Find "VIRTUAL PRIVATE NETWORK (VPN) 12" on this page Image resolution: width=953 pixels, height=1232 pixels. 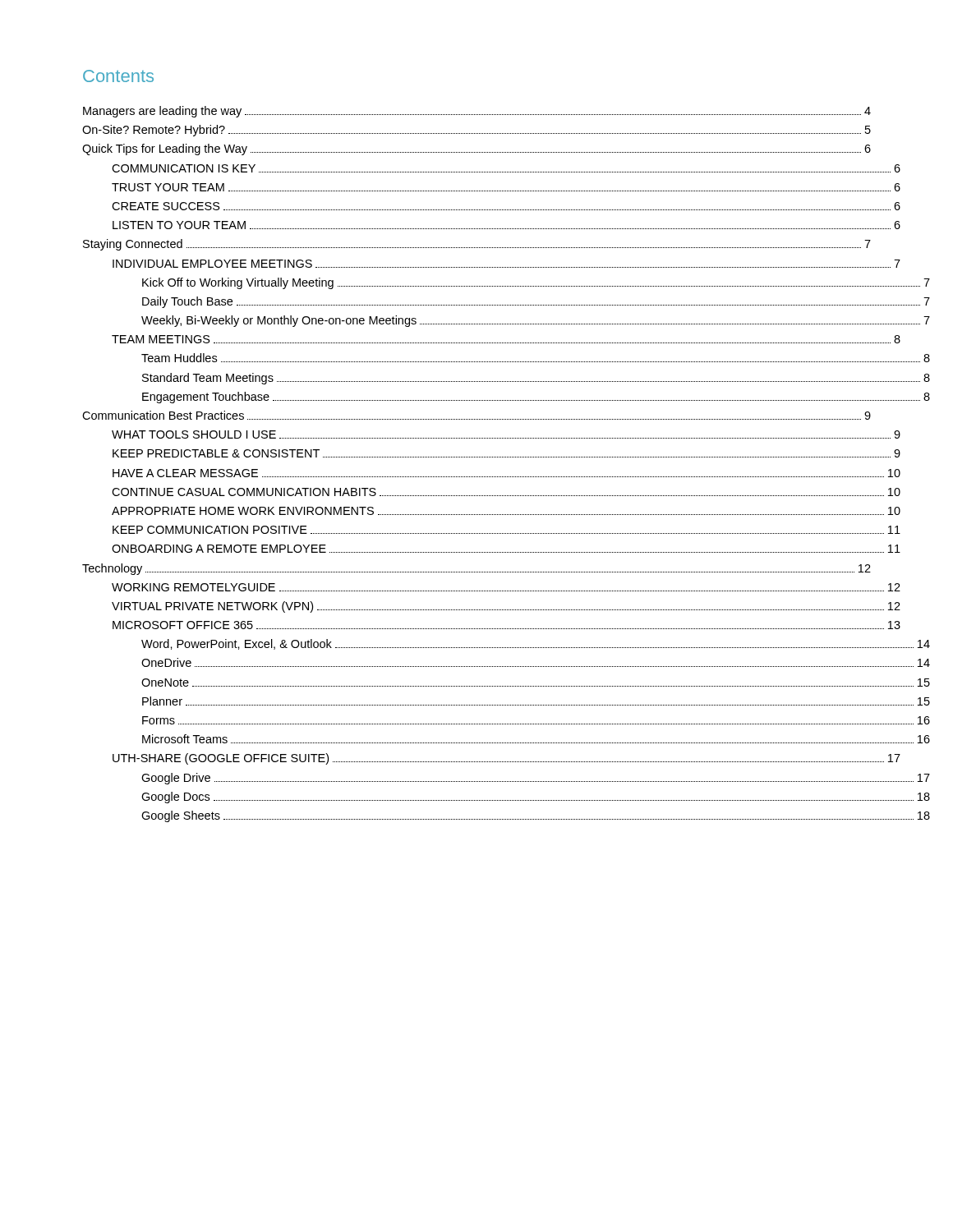[x=506, y=607]
